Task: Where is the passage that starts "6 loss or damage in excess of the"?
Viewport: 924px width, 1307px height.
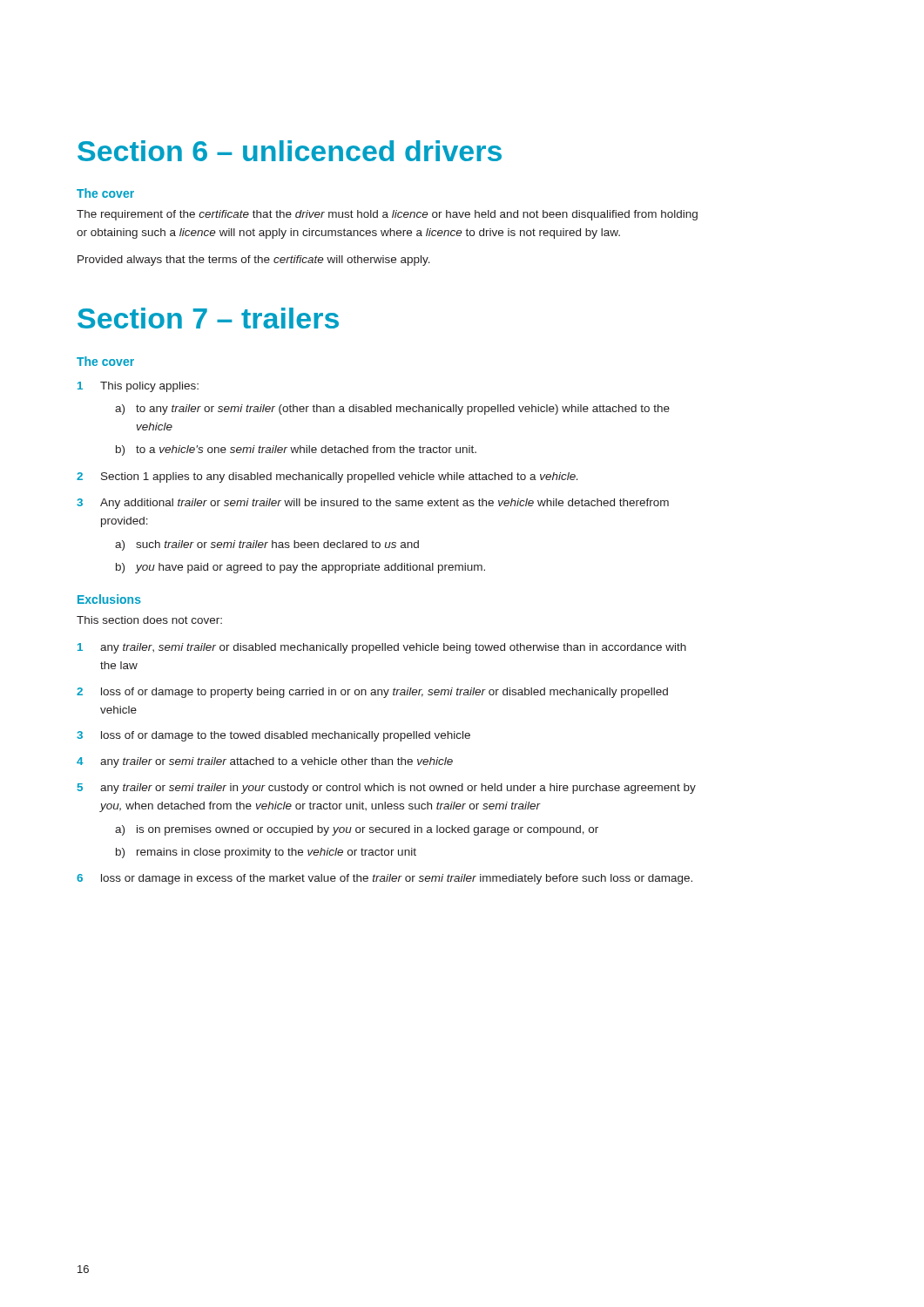Action: (385, 879)
